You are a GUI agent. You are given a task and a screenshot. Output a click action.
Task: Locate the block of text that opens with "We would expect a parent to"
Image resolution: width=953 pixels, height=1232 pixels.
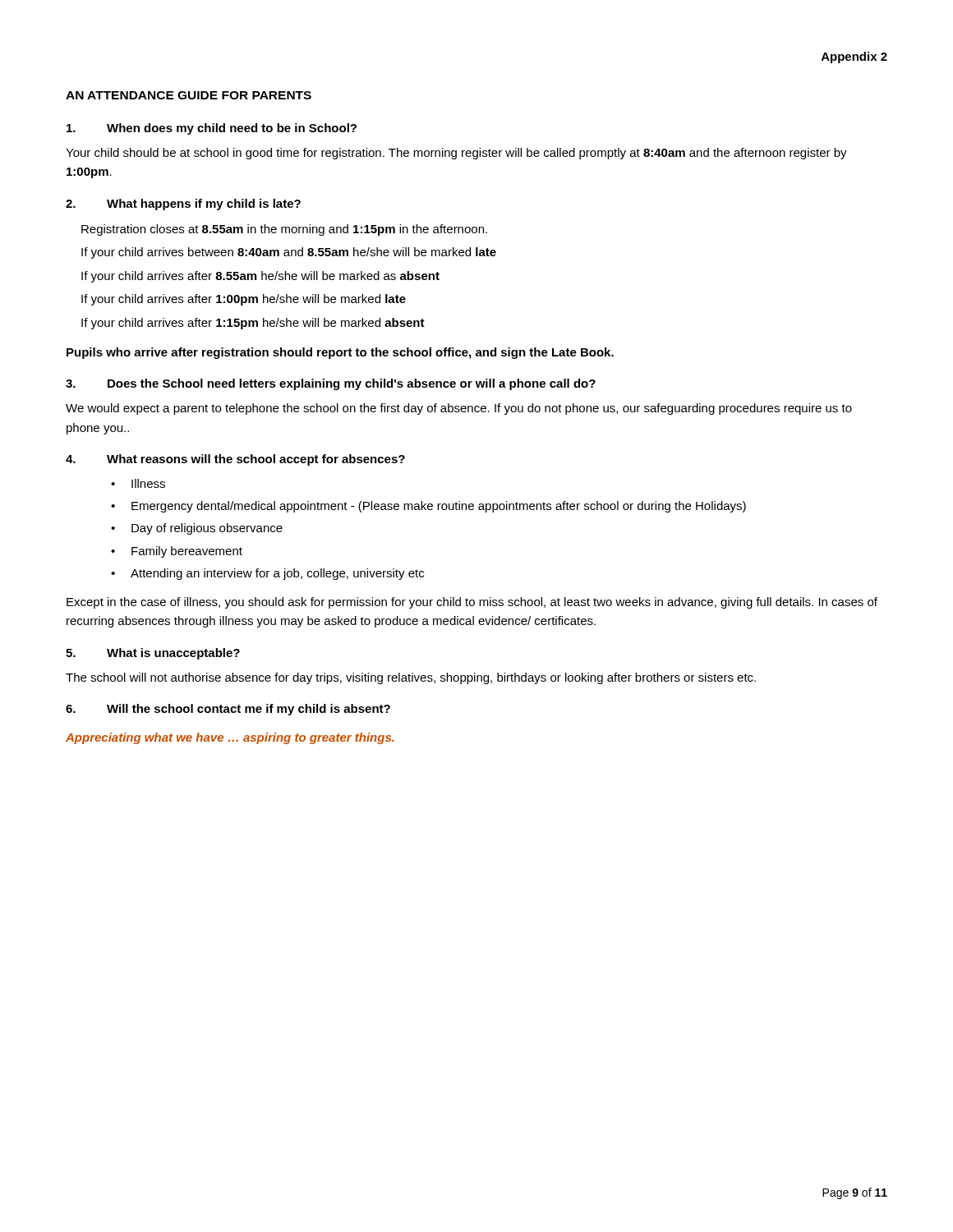click(x=459, y=418)
